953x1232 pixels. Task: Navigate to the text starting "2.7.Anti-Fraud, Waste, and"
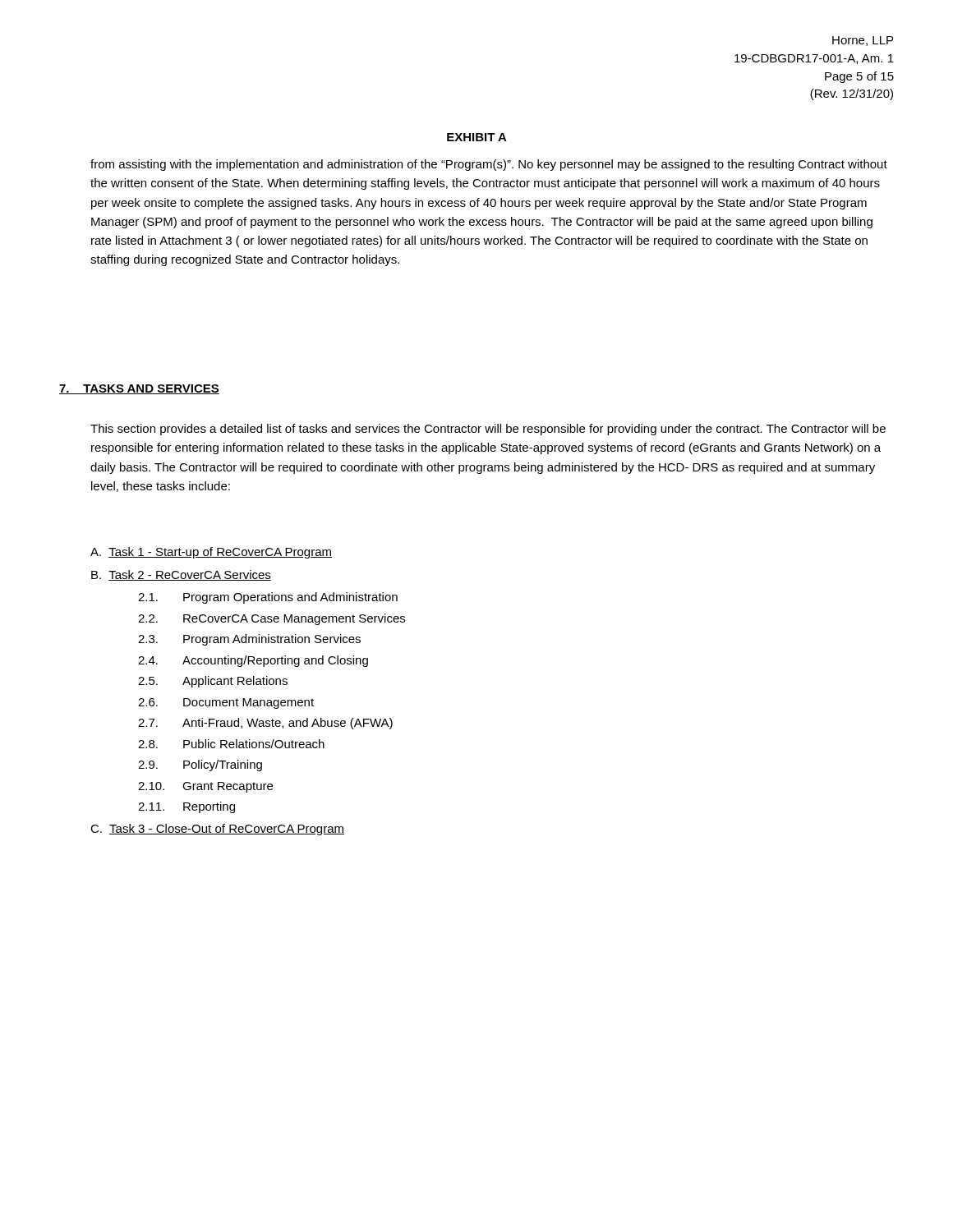[x=266, y=723]
